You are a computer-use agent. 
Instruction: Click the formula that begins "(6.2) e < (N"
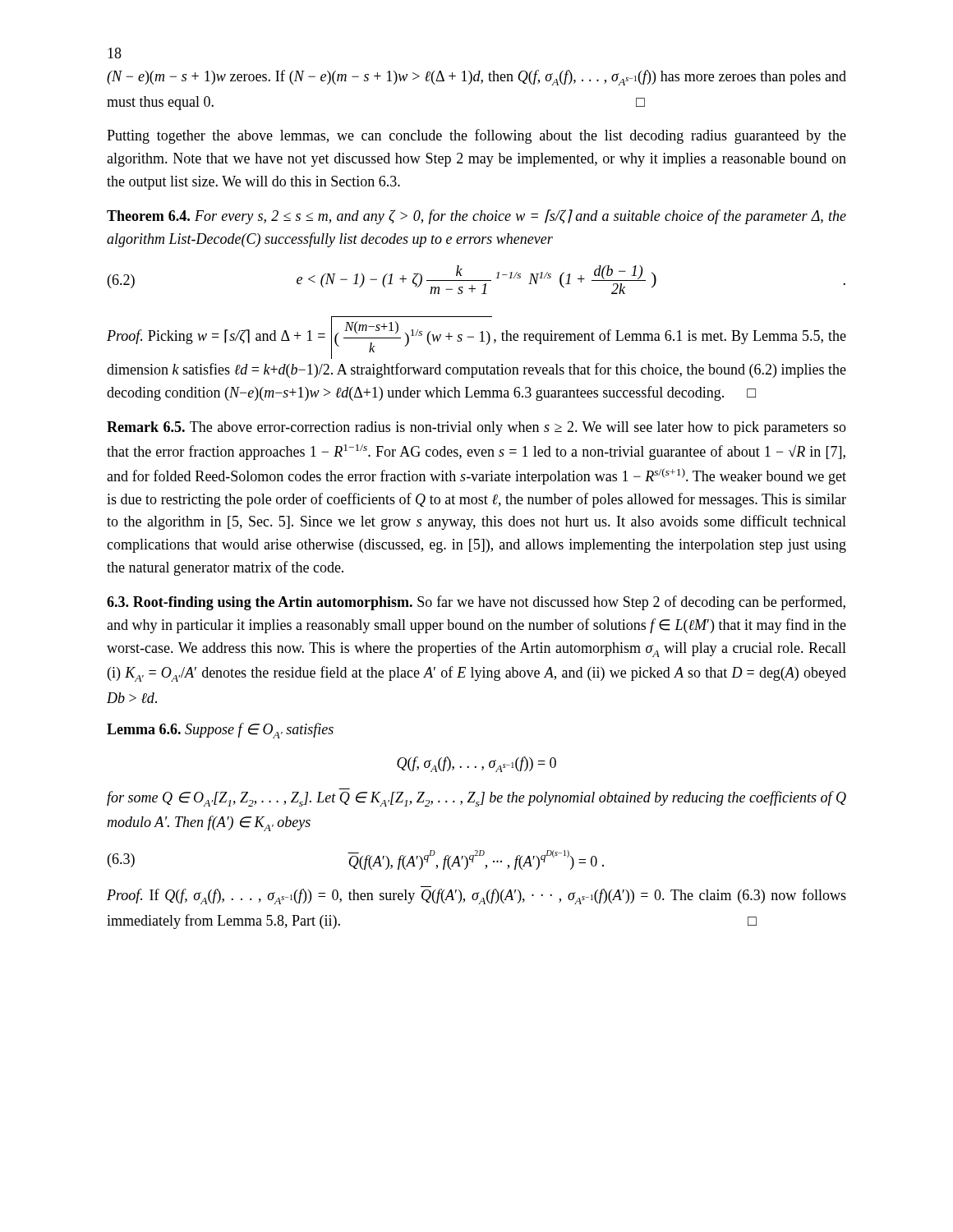pos(476,280)
